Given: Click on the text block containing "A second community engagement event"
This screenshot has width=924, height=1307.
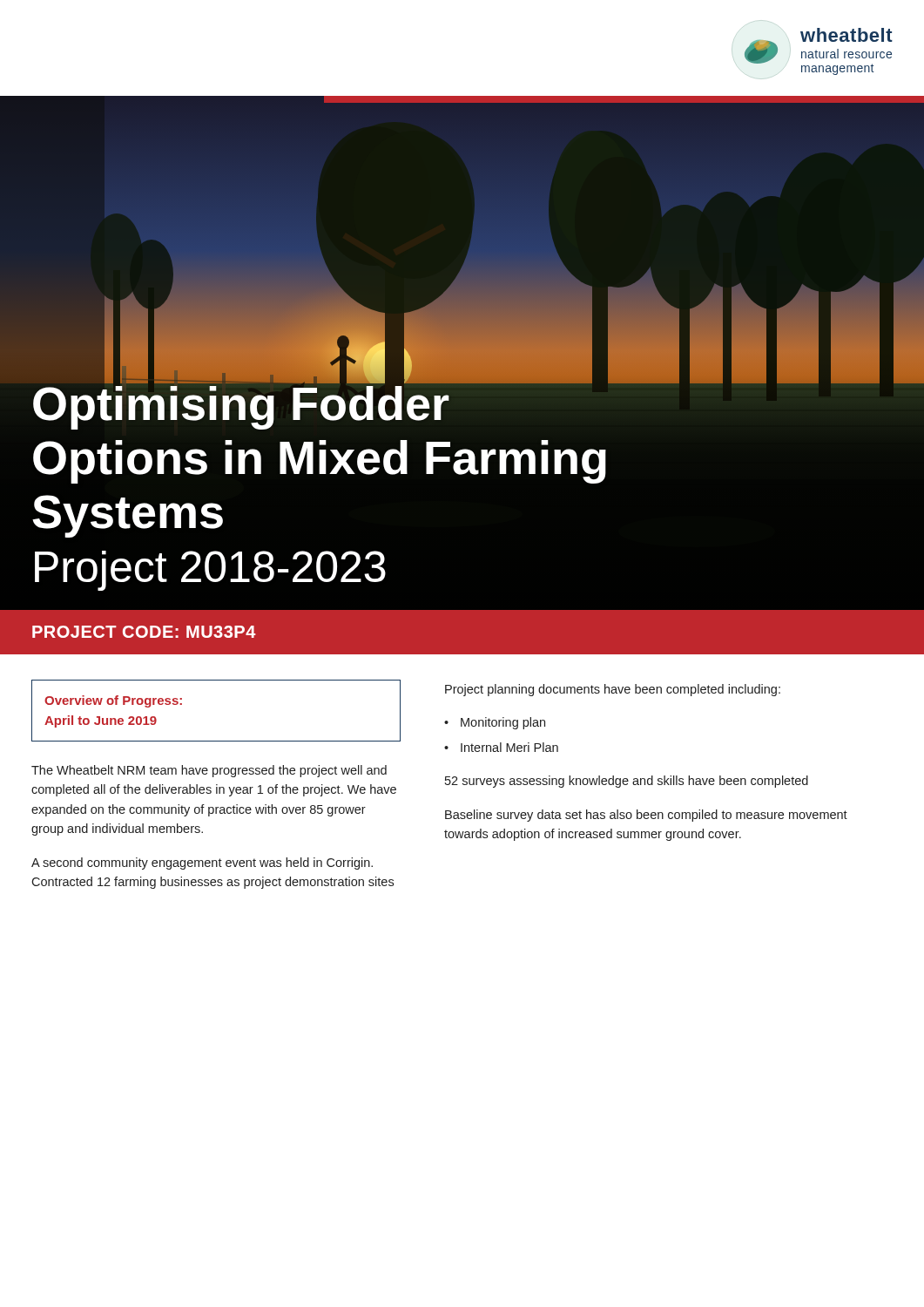Looking at the screenshot, I should [213, 872].
